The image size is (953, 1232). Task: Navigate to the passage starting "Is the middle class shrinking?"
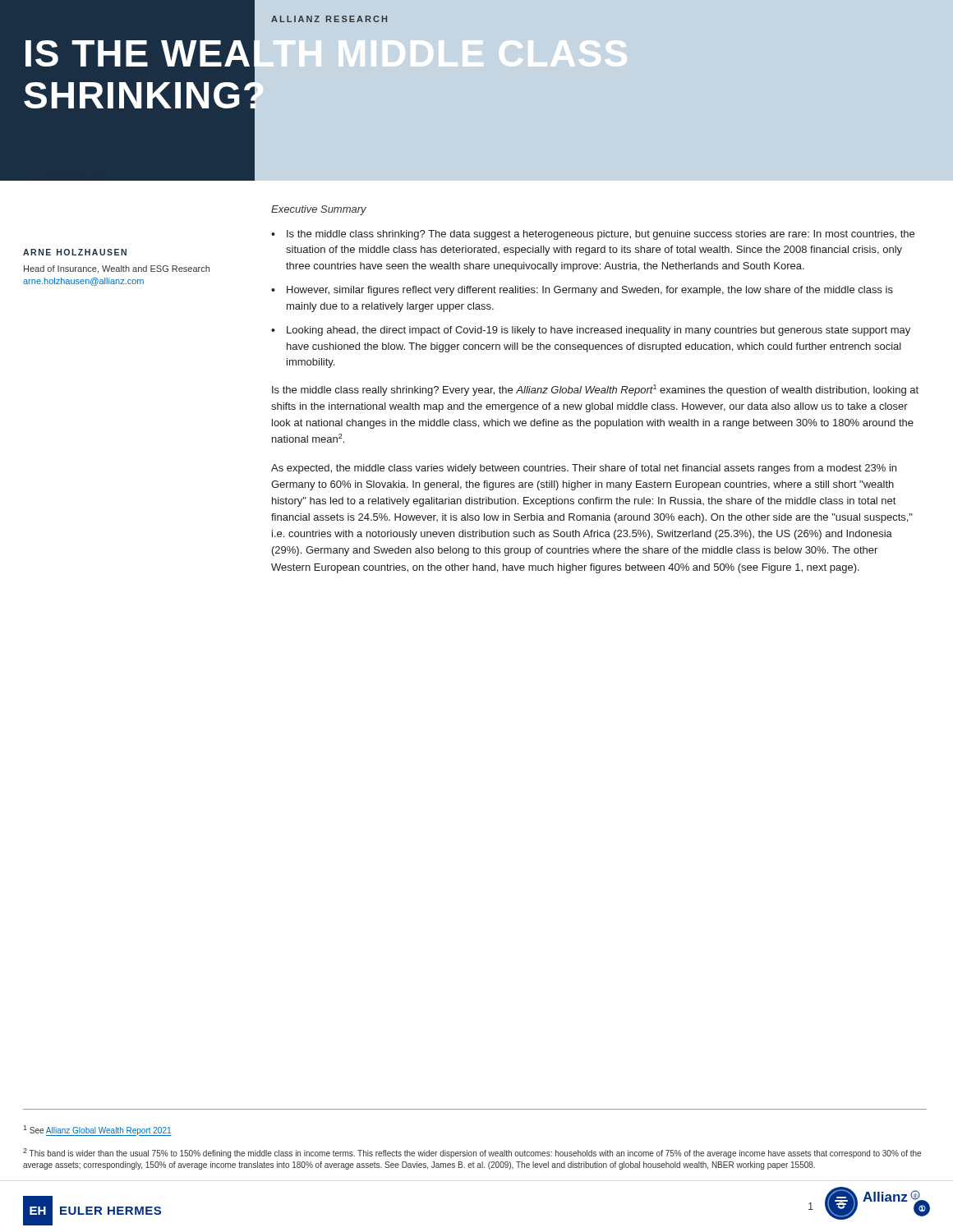(600, 249)
